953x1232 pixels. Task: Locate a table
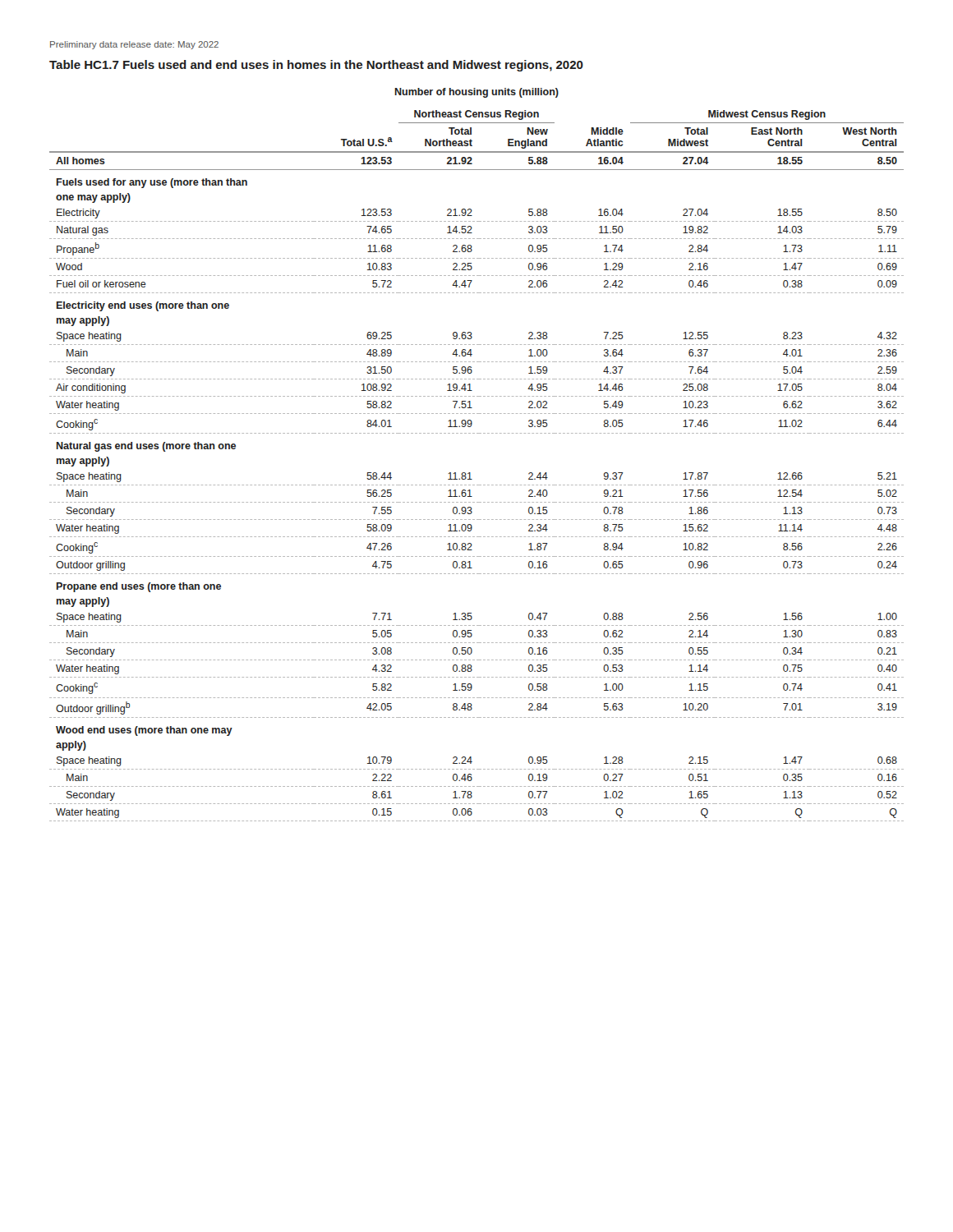pos(476,464)
